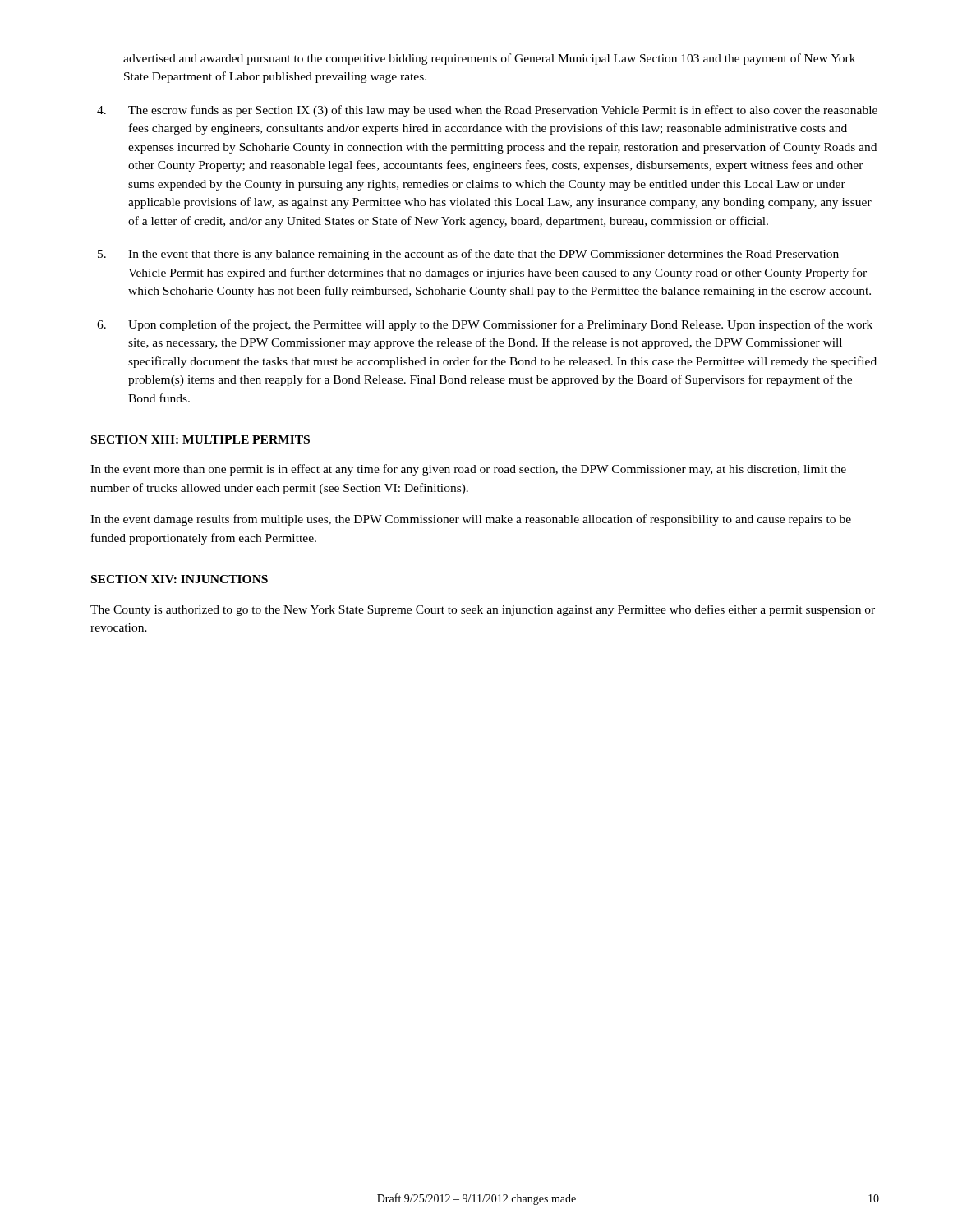
Task: Click on the text block starting "5. In the"
Action: (x=485, y=273)
